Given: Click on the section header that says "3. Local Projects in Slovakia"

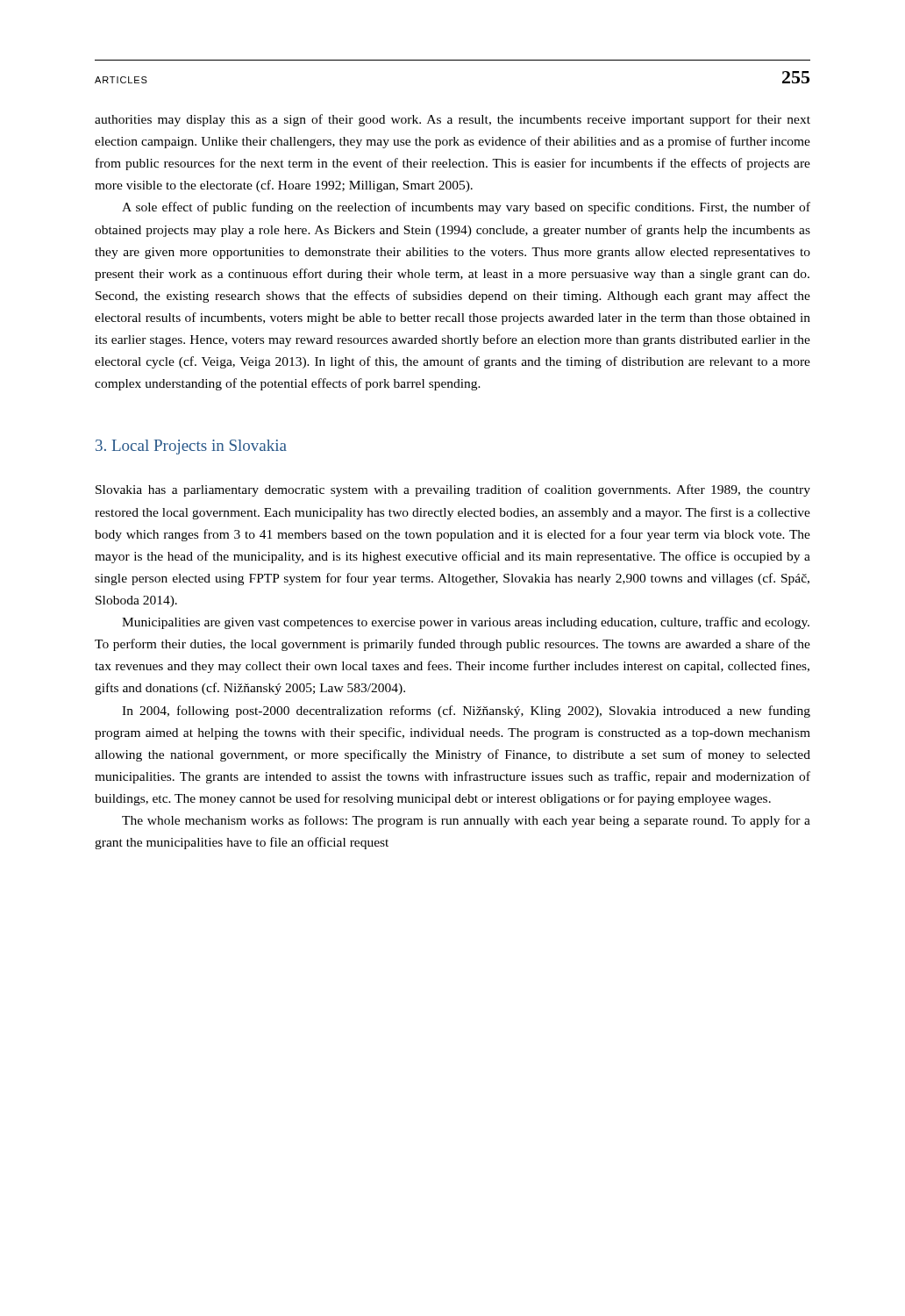Looking at the screenshot, I should pyautogui.click(x=191, y=446).
